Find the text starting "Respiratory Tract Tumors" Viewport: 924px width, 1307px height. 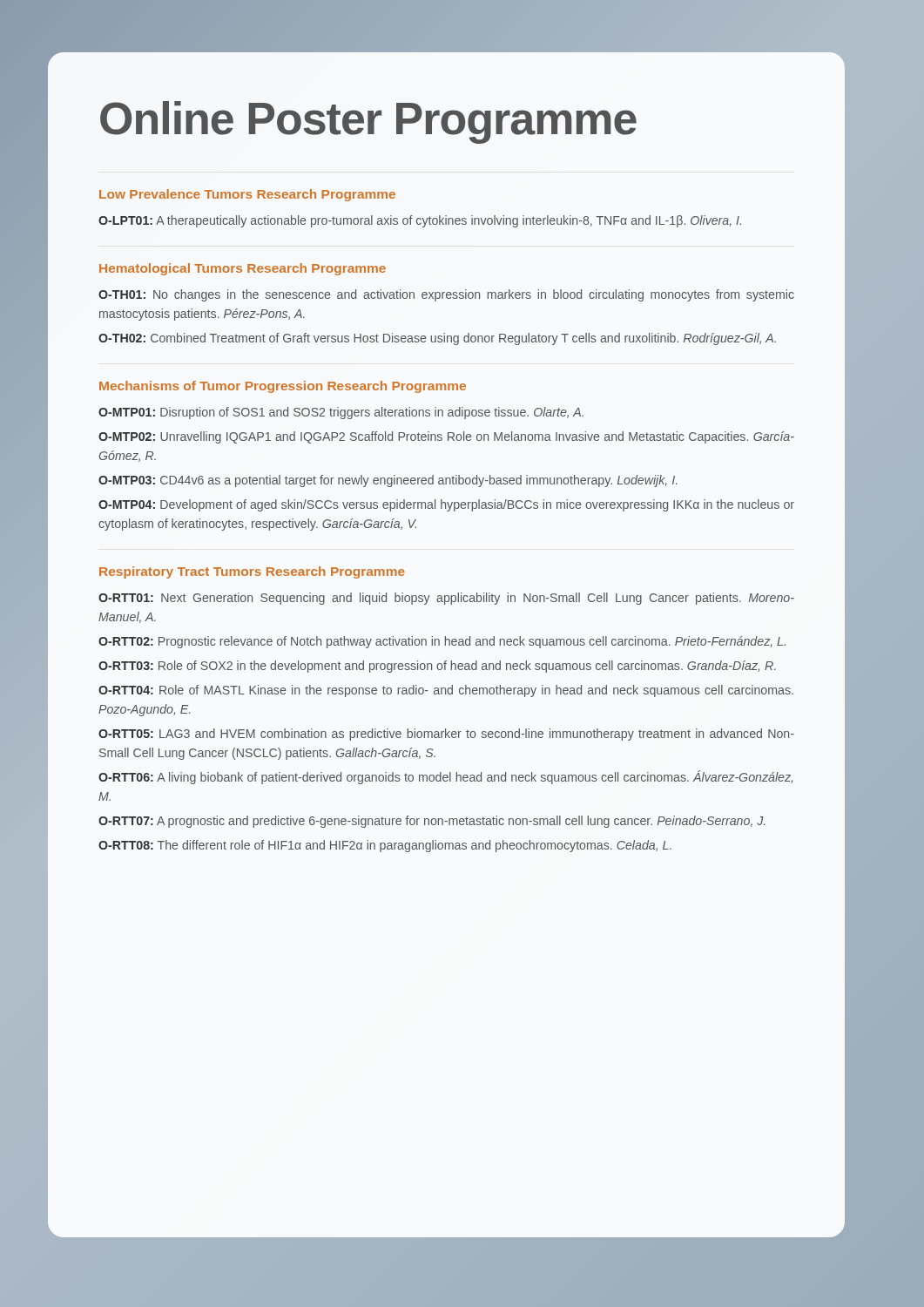point(252,571)
